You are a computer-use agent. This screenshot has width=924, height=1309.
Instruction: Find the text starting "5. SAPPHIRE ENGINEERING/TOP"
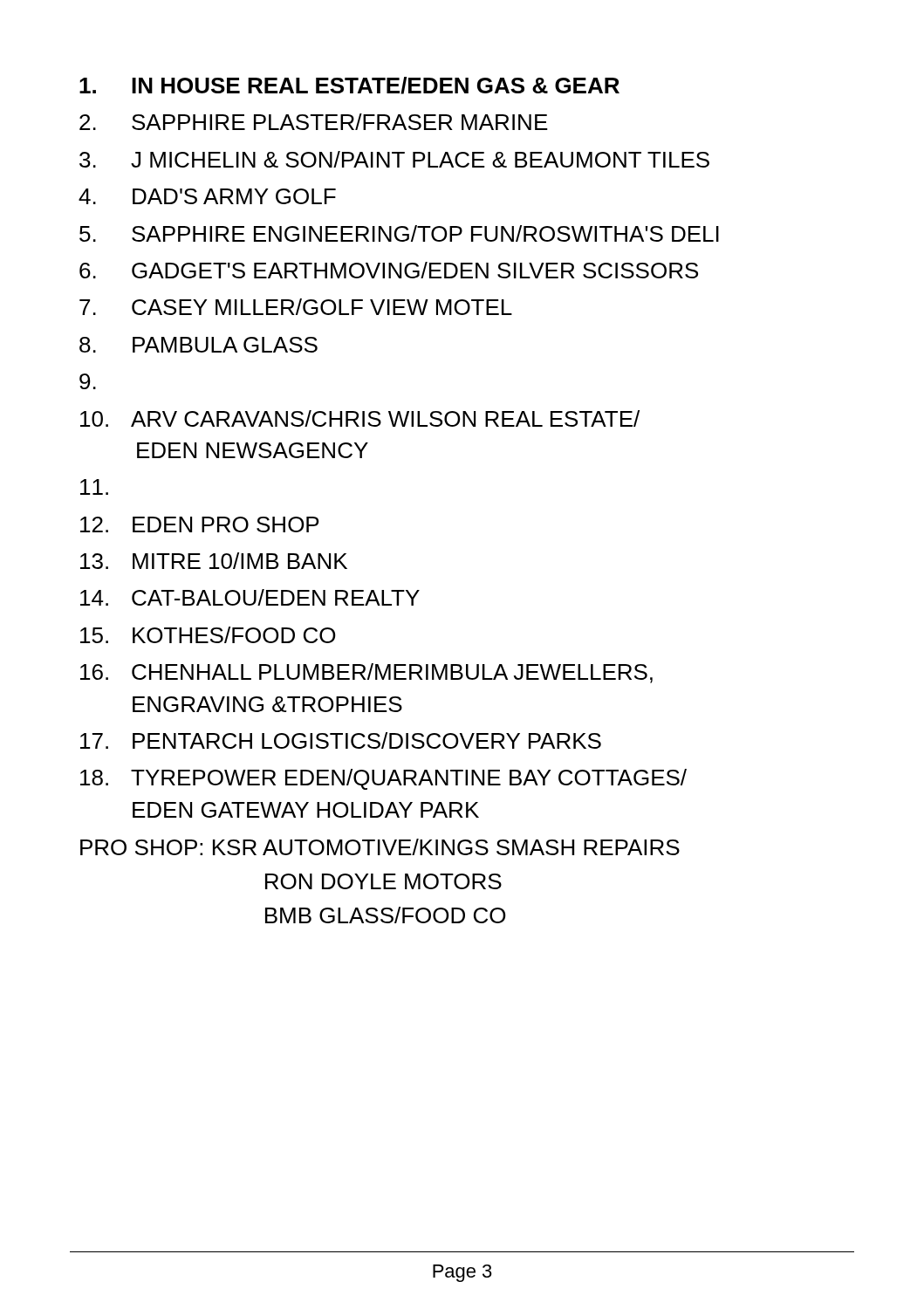pos(466,234)
